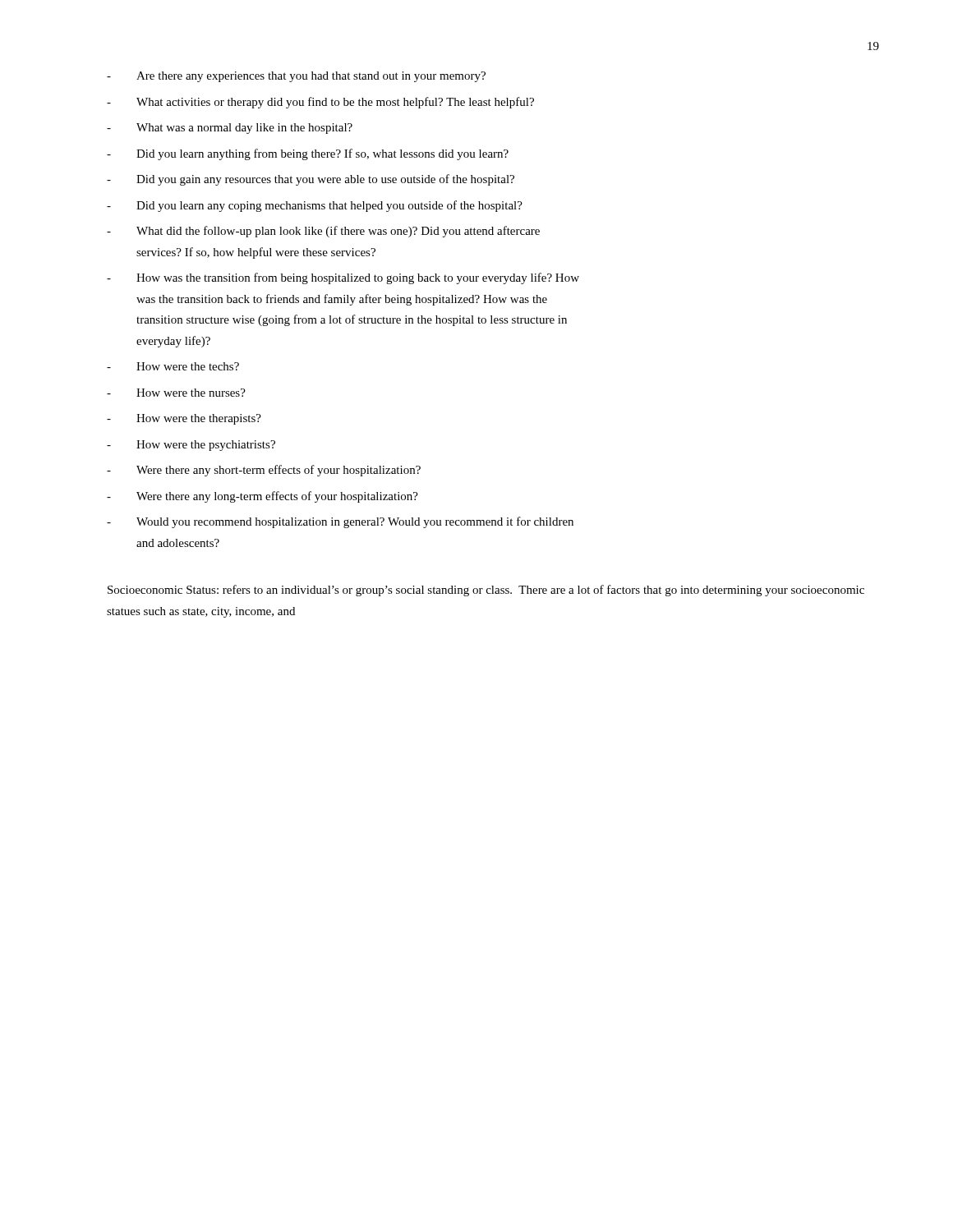This screenshot has width=953, height=1232.
Task: Where is the passage that starts "Socioeconomic Status: refers to an individual’s or group’s"?
Action: point(486,600)
